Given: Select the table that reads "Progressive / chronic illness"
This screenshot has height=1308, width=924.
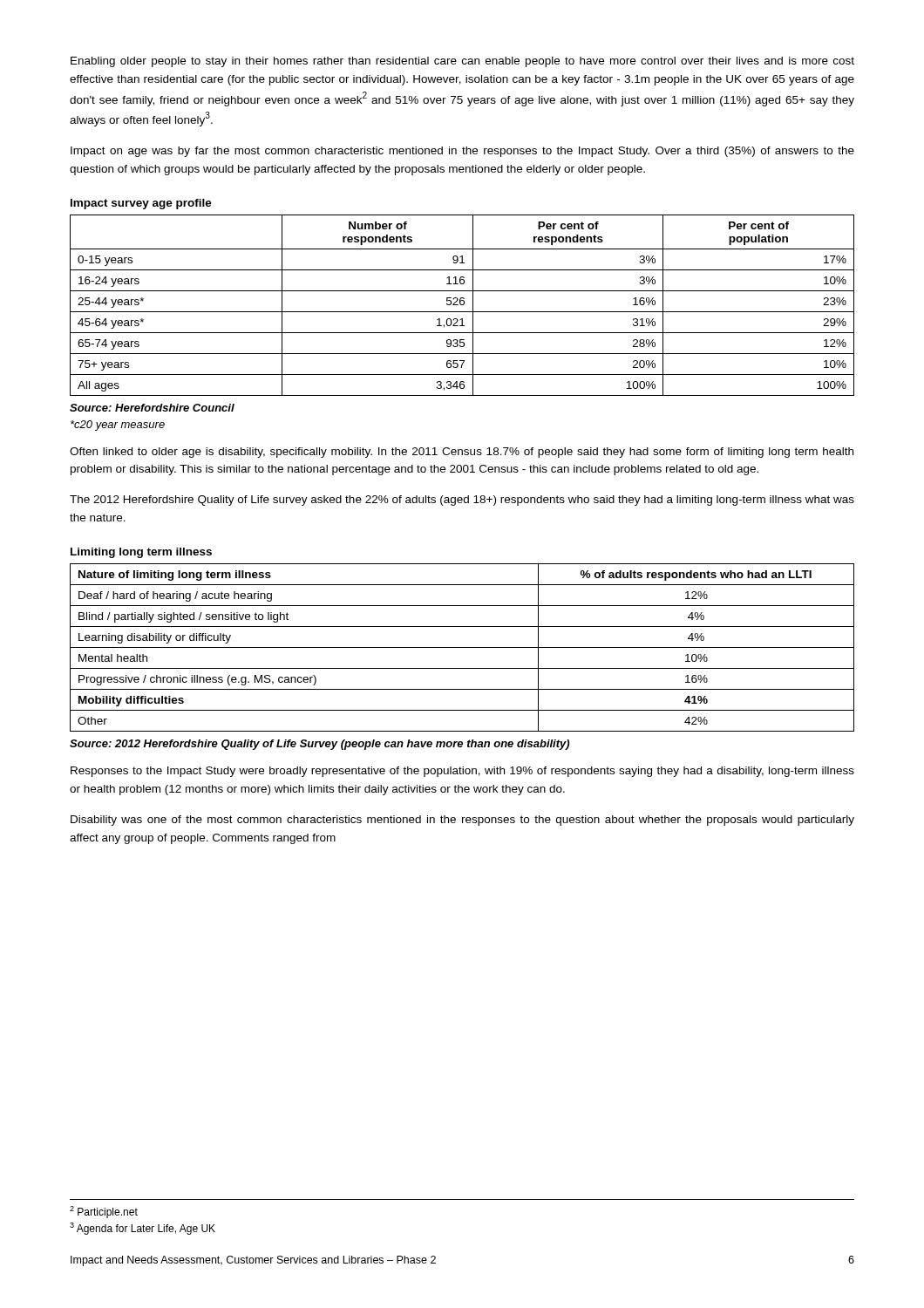Looking at the screenshot, I should point(462,648).
